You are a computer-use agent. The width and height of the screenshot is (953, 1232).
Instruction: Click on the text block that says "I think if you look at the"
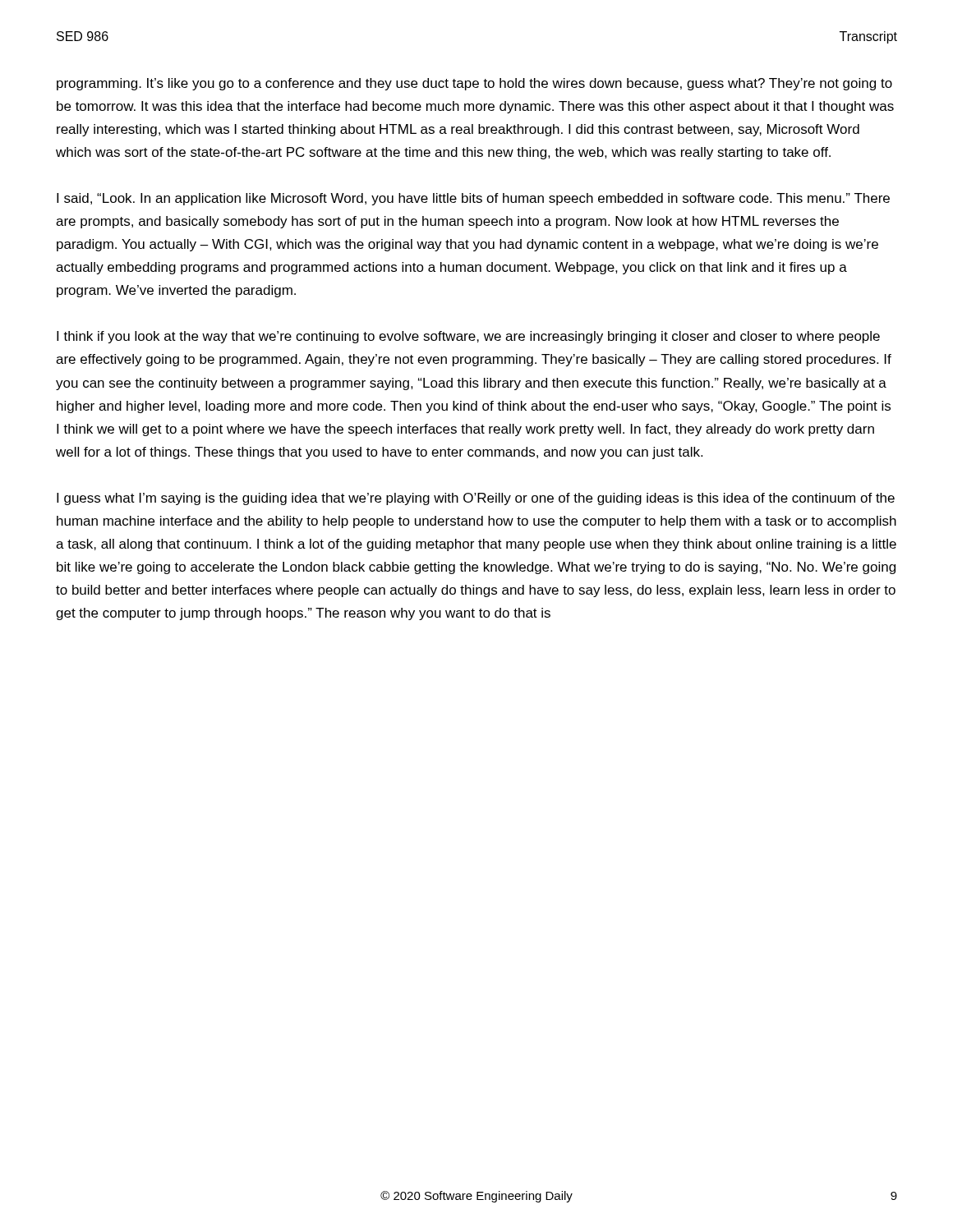coord(474,394)
